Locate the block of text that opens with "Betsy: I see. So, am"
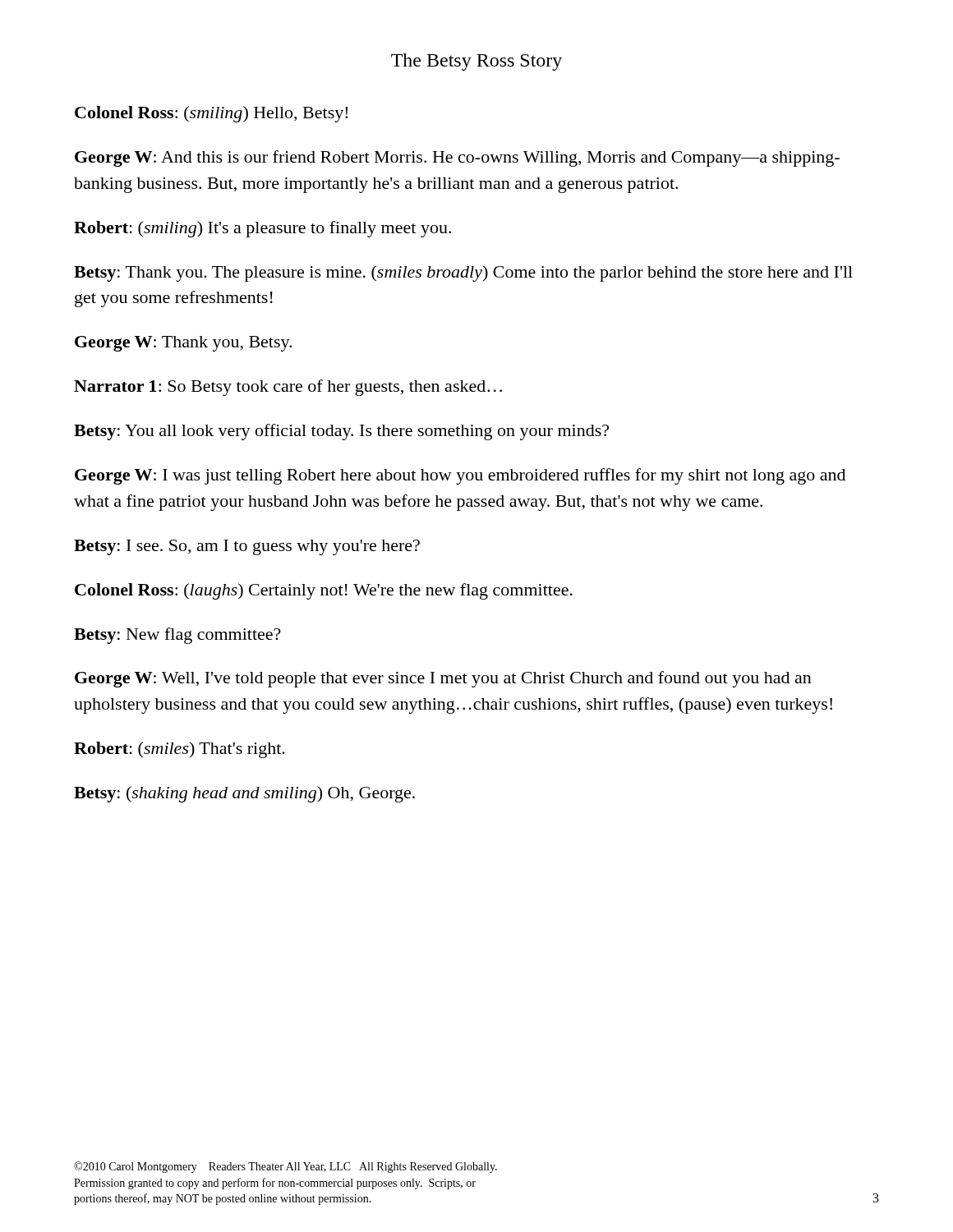 247,547
